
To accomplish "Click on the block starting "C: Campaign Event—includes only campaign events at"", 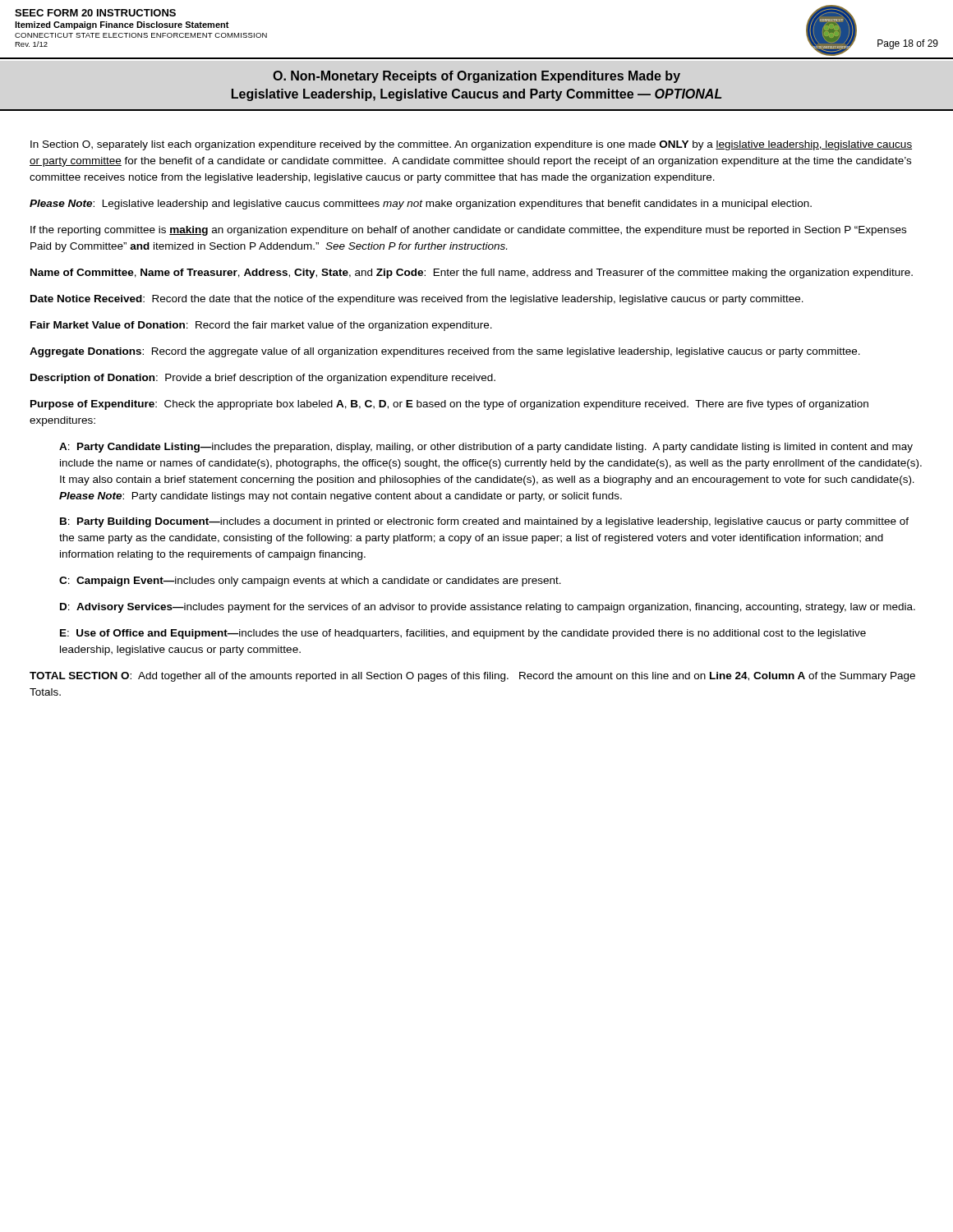I will pos(491,581).
